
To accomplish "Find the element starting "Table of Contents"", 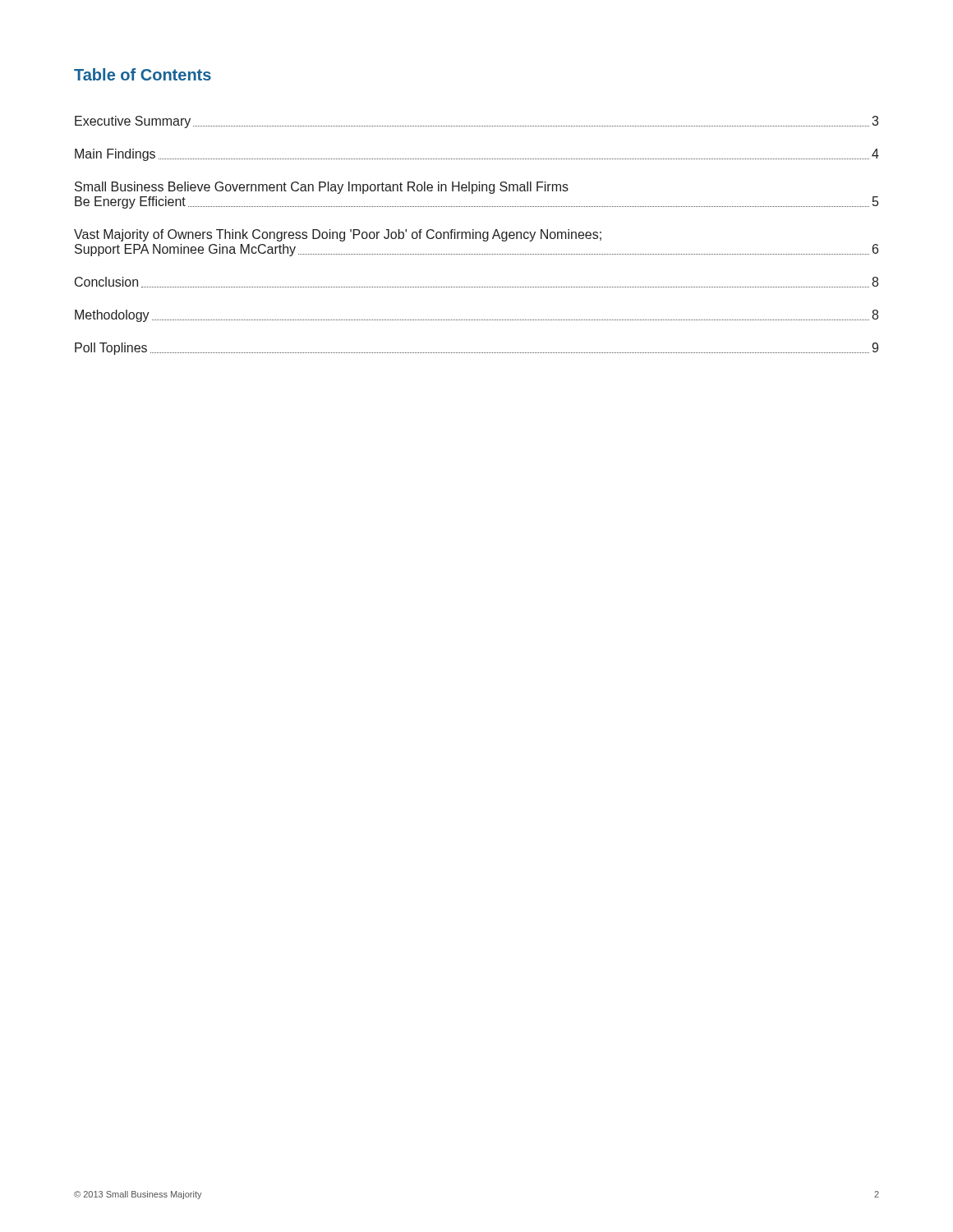I will (143, 75).
